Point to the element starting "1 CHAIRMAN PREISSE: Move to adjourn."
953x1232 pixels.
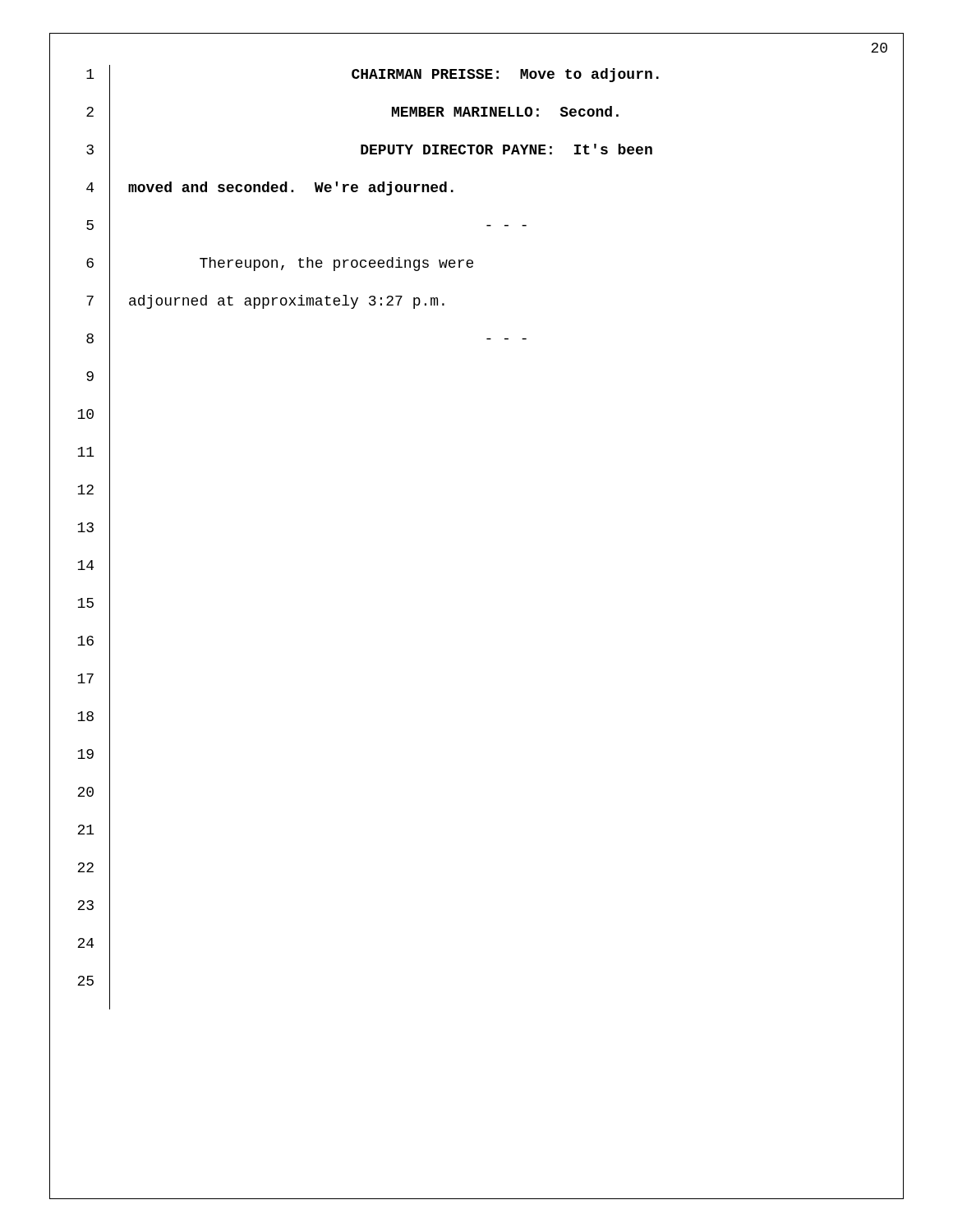click(476, 84)
